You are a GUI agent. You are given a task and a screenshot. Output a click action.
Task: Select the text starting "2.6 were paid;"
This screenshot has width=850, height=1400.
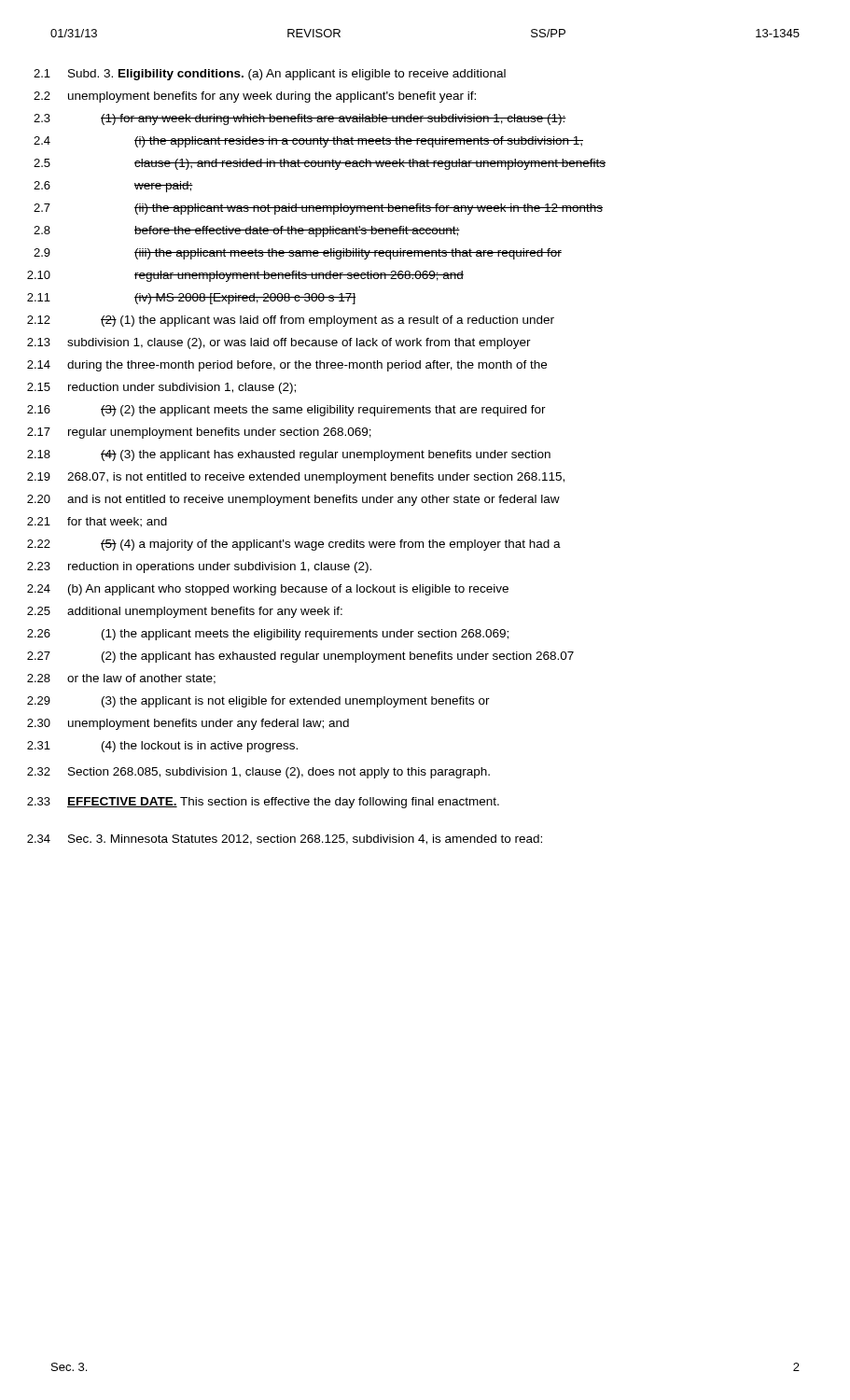[37, 186]
